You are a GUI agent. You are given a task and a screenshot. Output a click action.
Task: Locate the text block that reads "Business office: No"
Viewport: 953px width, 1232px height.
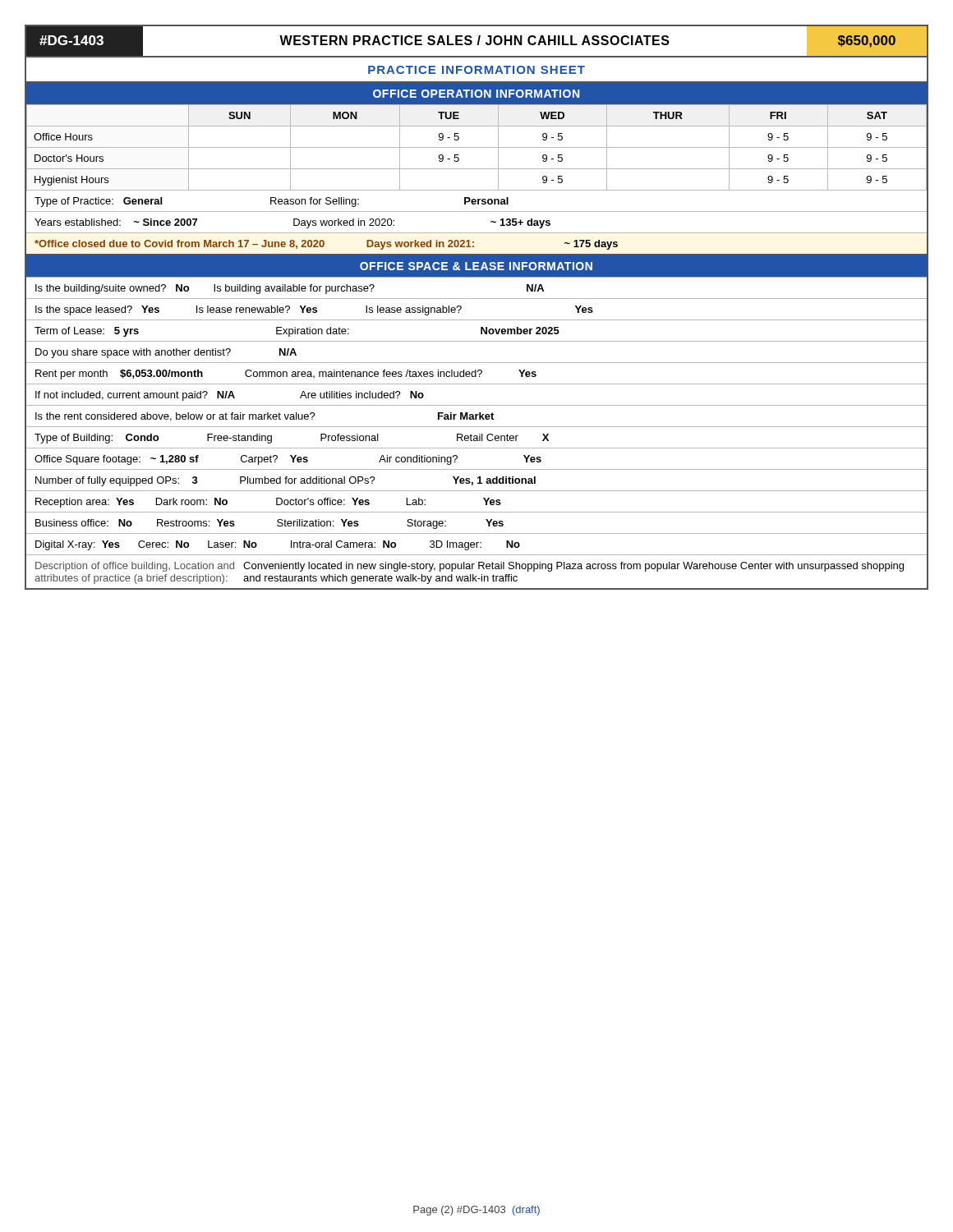[x=269, y=523]
